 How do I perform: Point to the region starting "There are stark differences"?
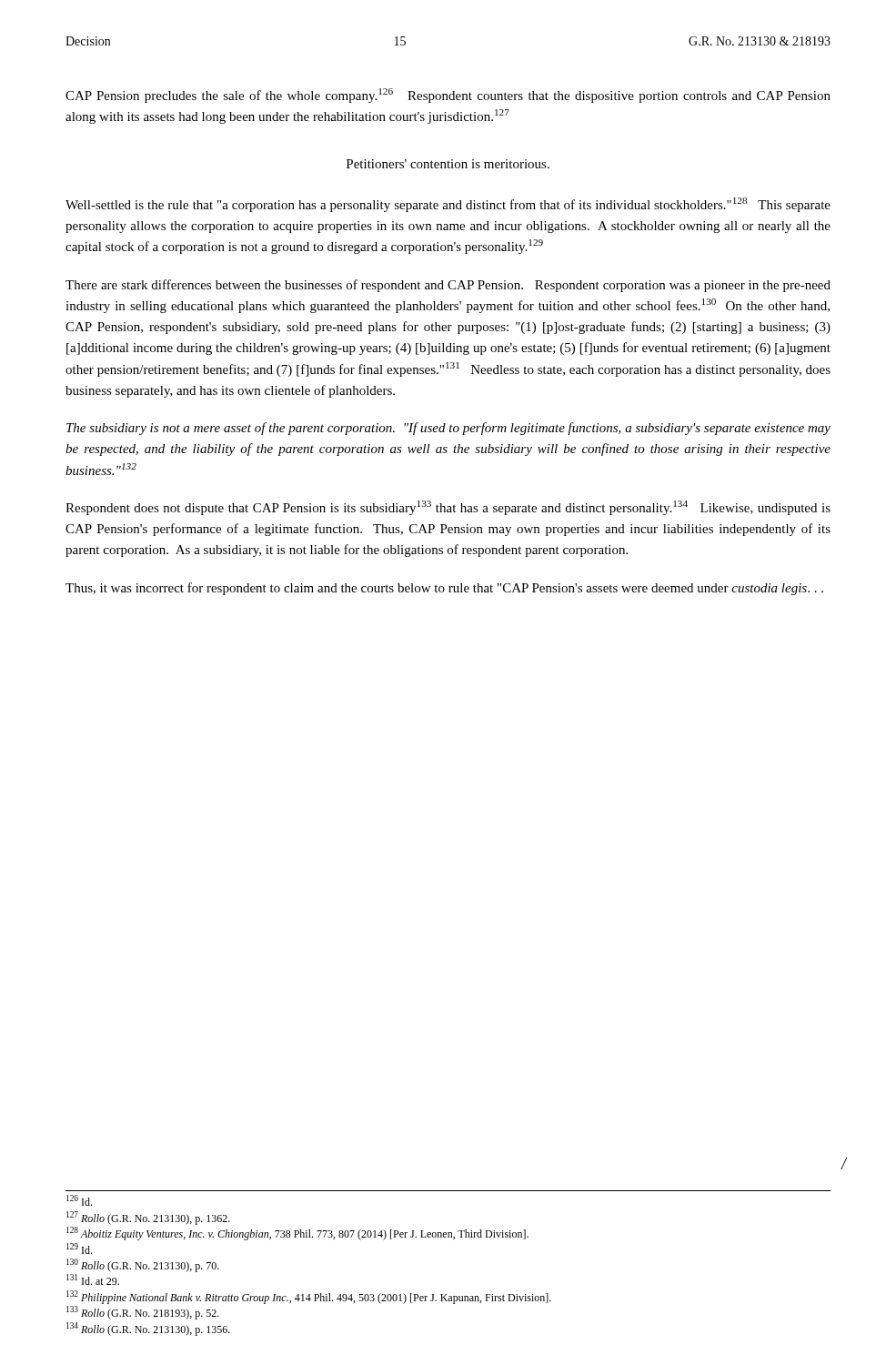(x=448, y=337)
